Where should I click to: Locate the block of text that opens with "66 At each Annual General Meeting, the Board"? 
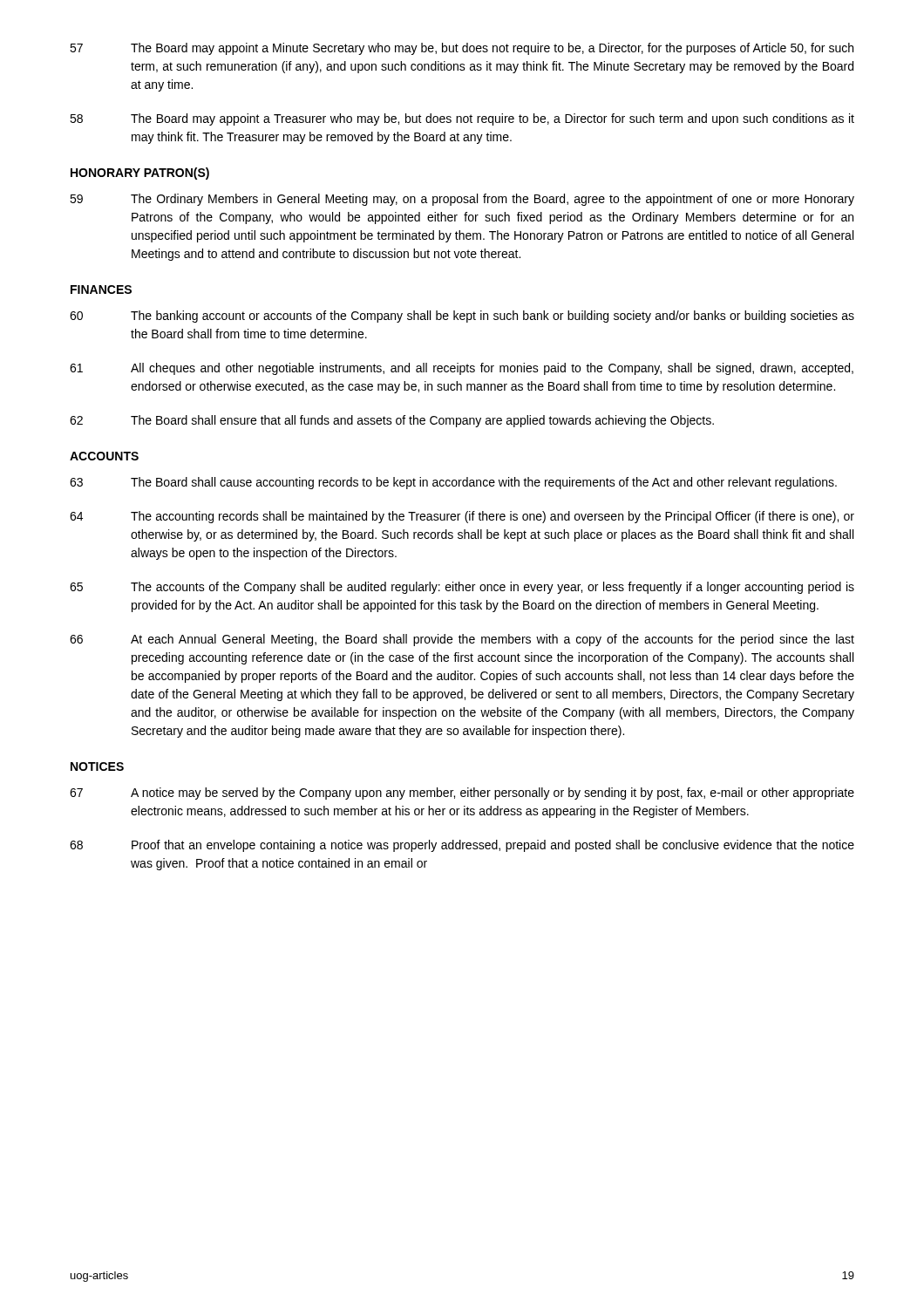pyautogui.click(x=462, y=685)
